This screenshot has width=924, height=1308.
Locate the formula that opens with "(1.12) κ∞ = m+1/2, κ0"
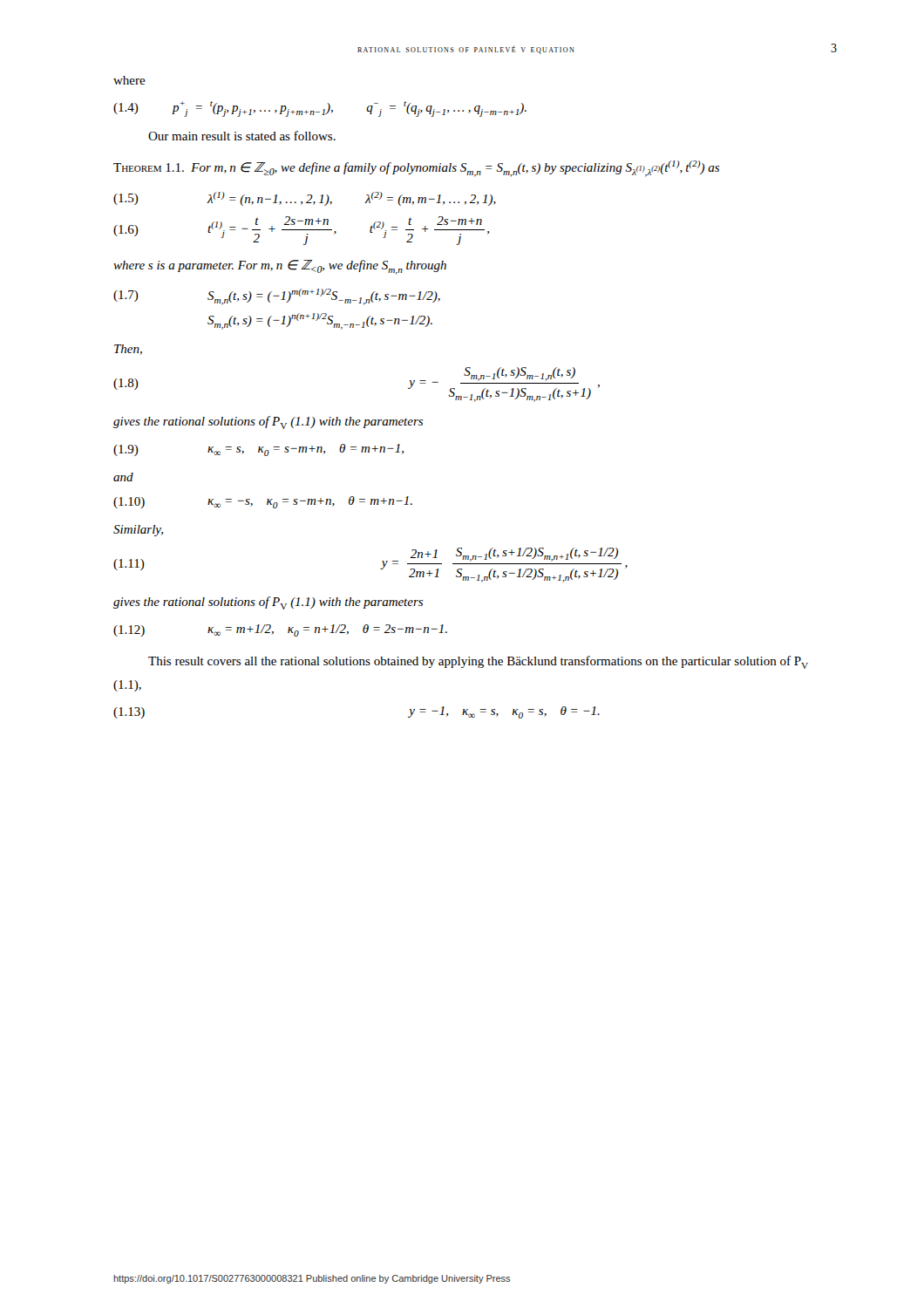point(130,630)
